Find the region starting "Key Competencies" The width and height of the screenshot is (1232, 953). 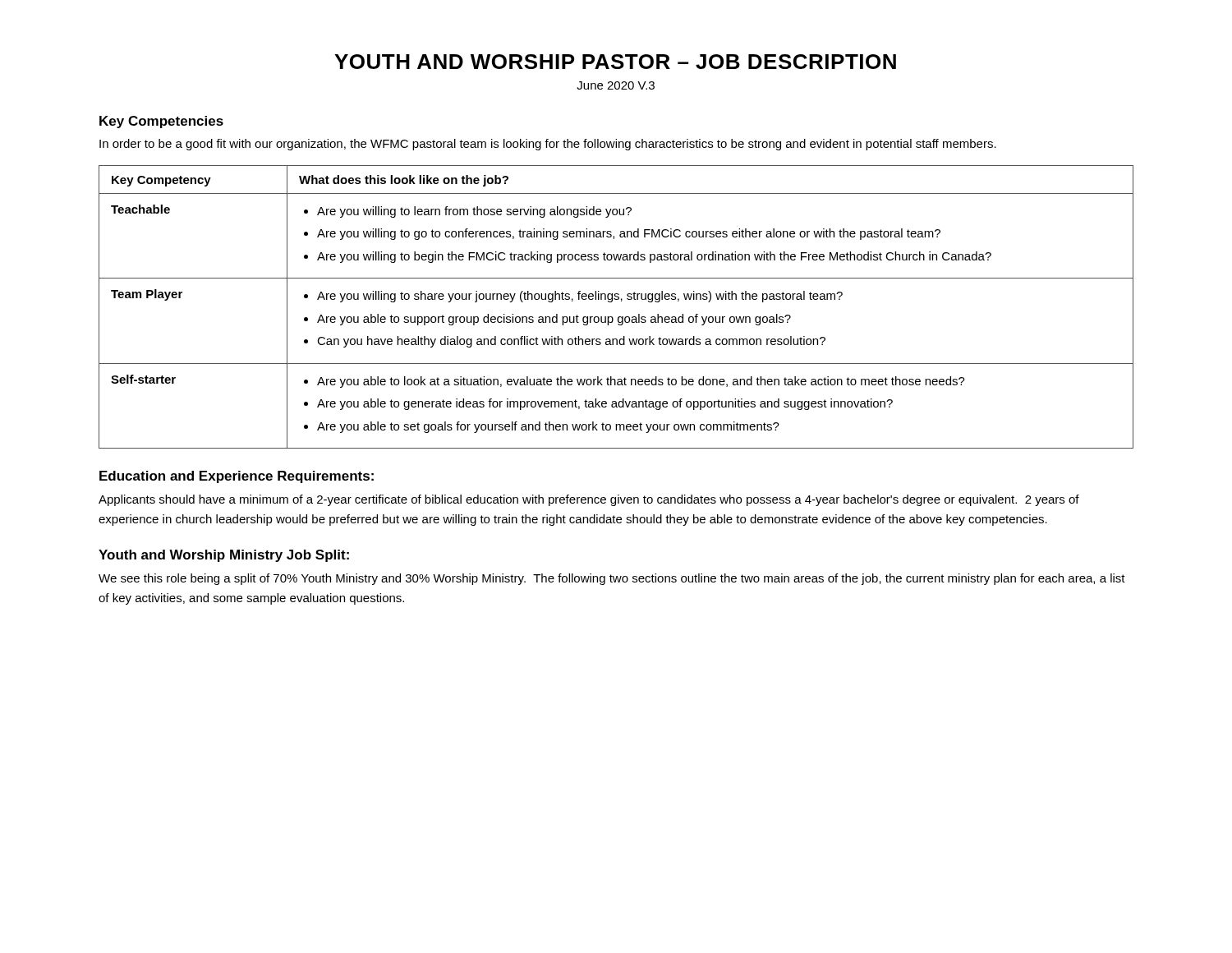[161, 121]
